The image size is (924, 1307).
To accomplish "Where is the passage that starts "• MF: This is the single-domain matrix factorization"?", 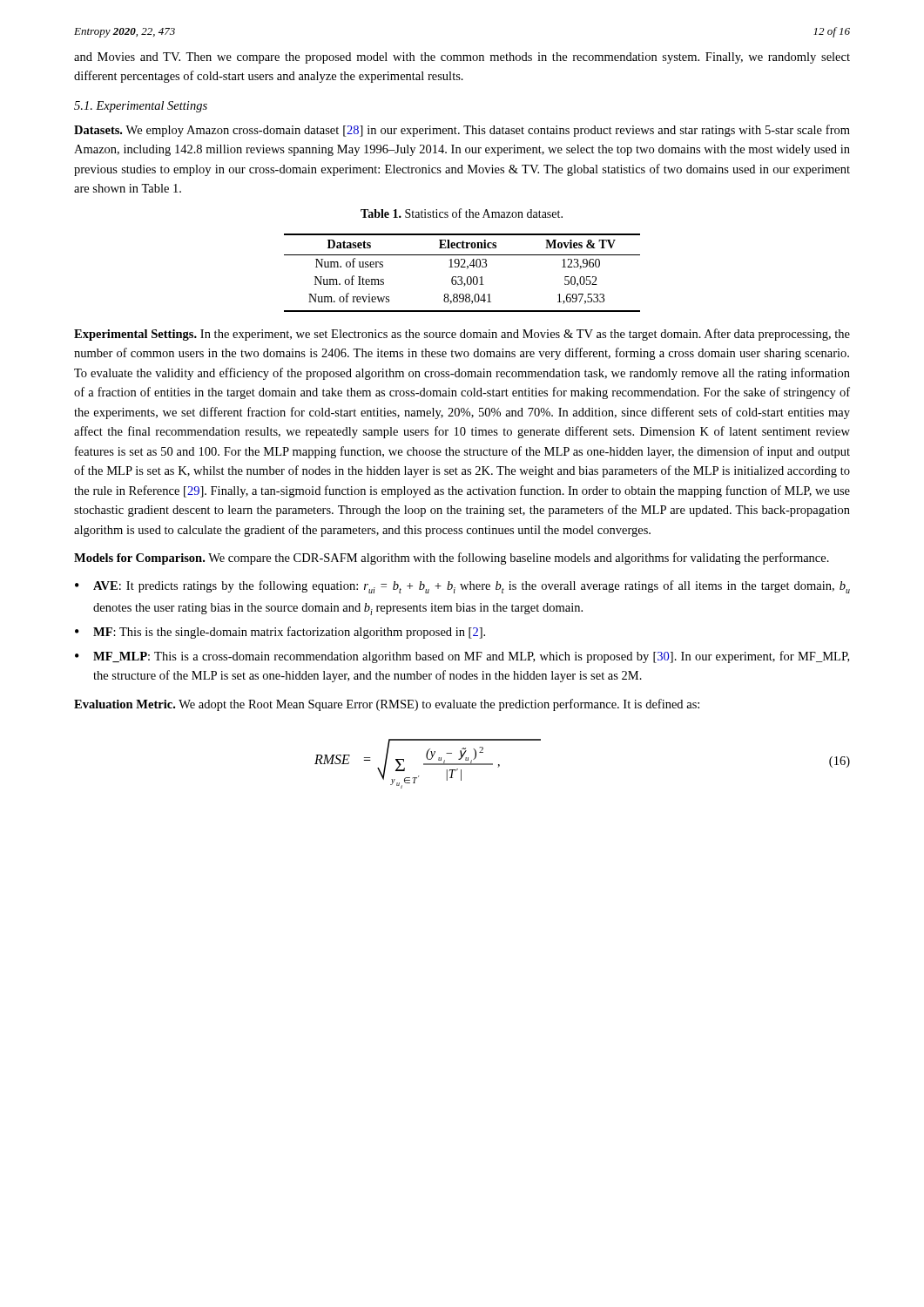I will point(462,632).
